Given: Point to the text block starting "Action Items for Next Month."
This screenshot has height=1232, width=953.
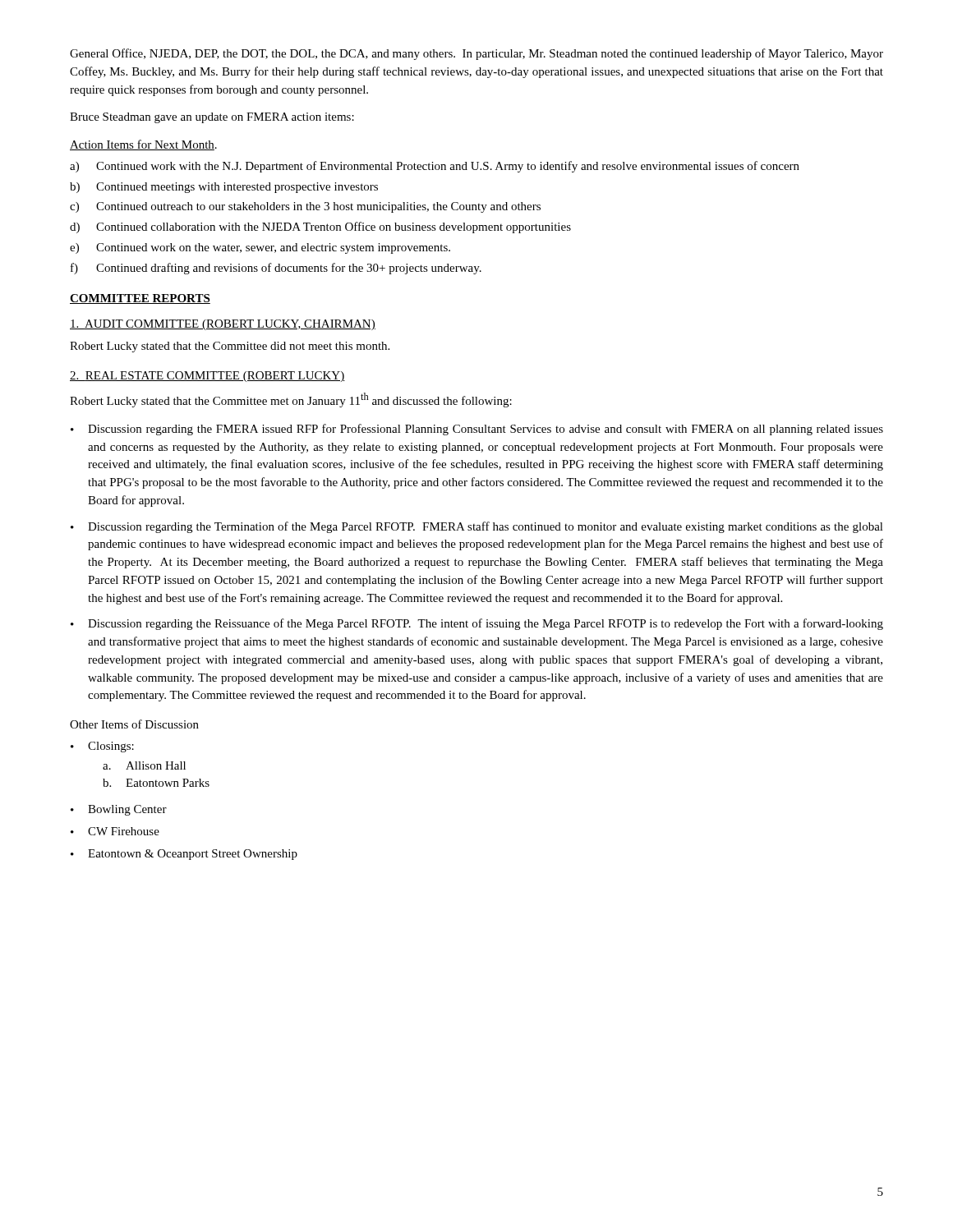Looking at the screenshot, I should [x=144, y=145].
